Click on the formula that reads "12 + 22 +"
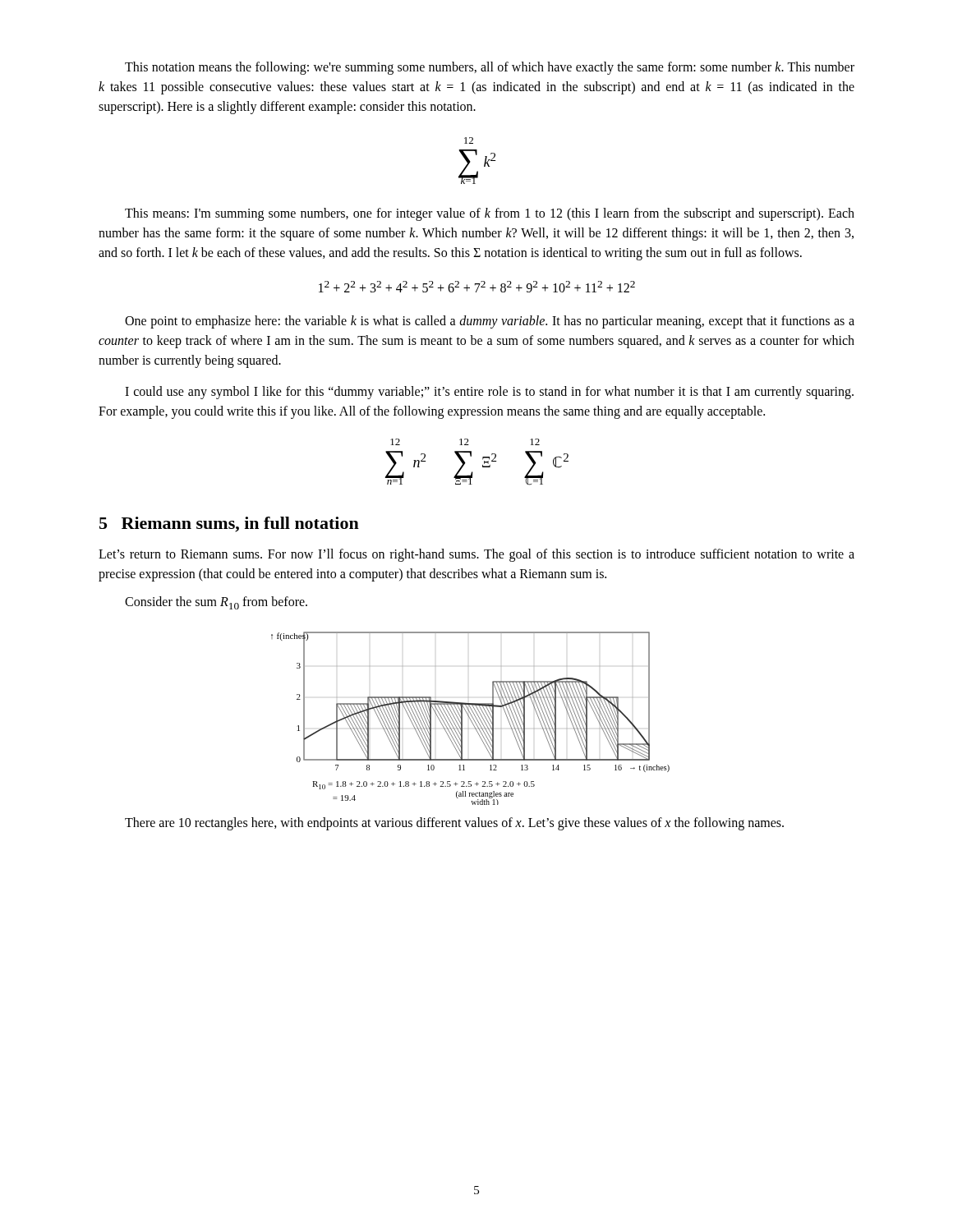The height and width of the screenshot is (1232, 953). pyautogui.click(x=476, y=286)
